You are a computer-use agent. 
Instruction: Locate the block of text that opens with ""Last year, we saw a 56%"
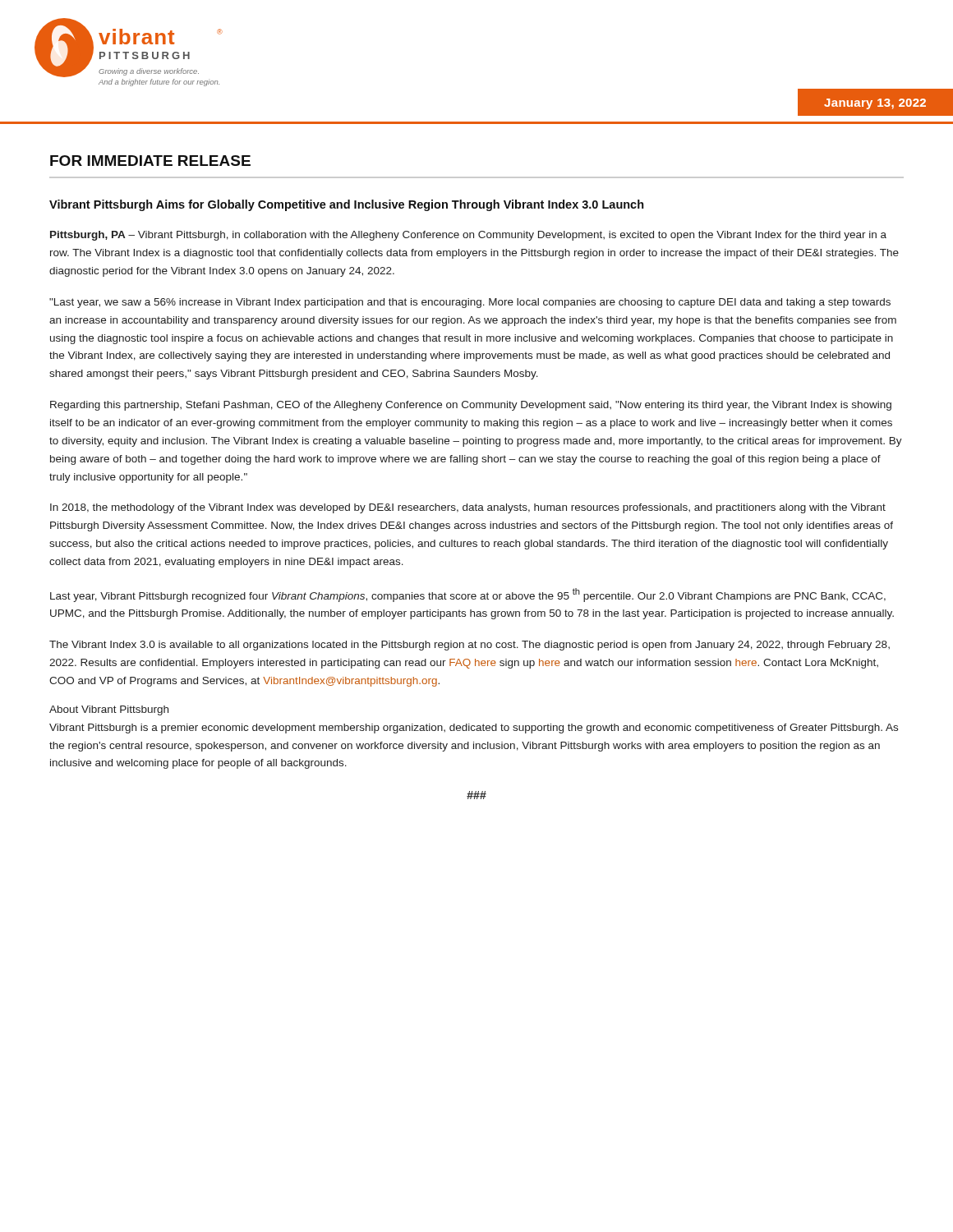pyautogui.click(x=473, y=338)
